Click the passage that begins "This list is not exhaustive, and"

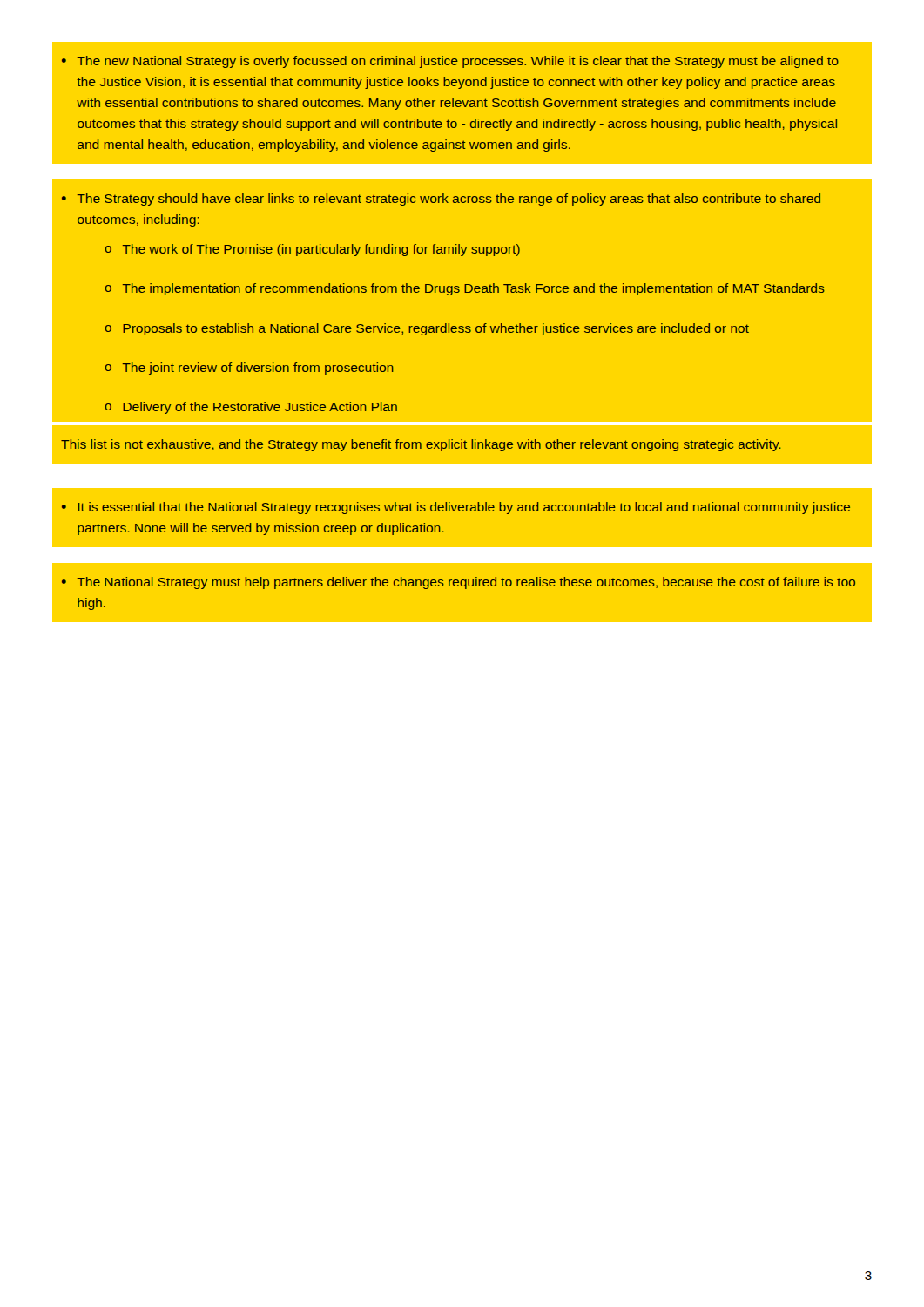pos(421,444)
